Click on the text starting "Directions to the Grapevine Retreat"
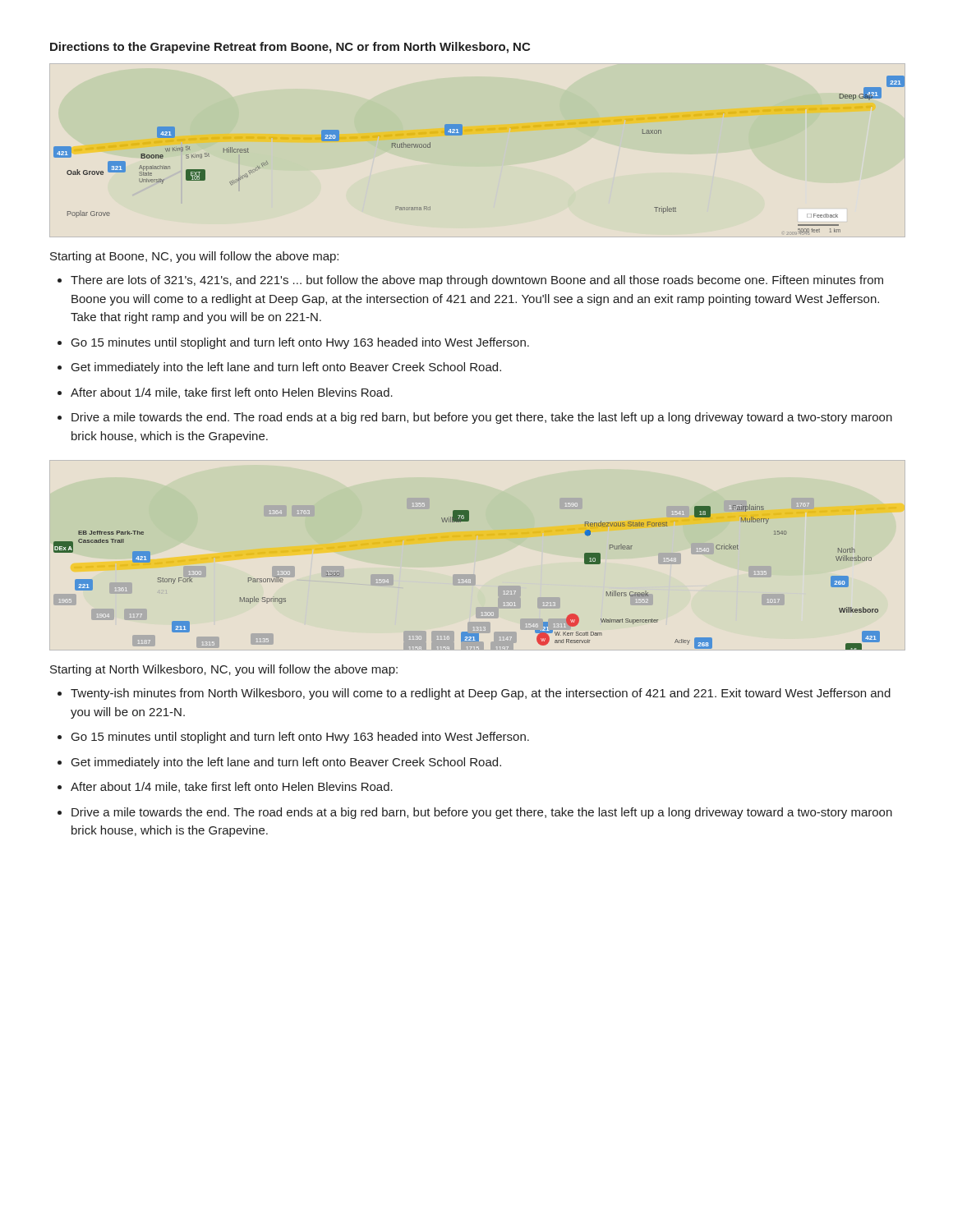Screen dimensions: 1232x953 (x=290, y=46)
